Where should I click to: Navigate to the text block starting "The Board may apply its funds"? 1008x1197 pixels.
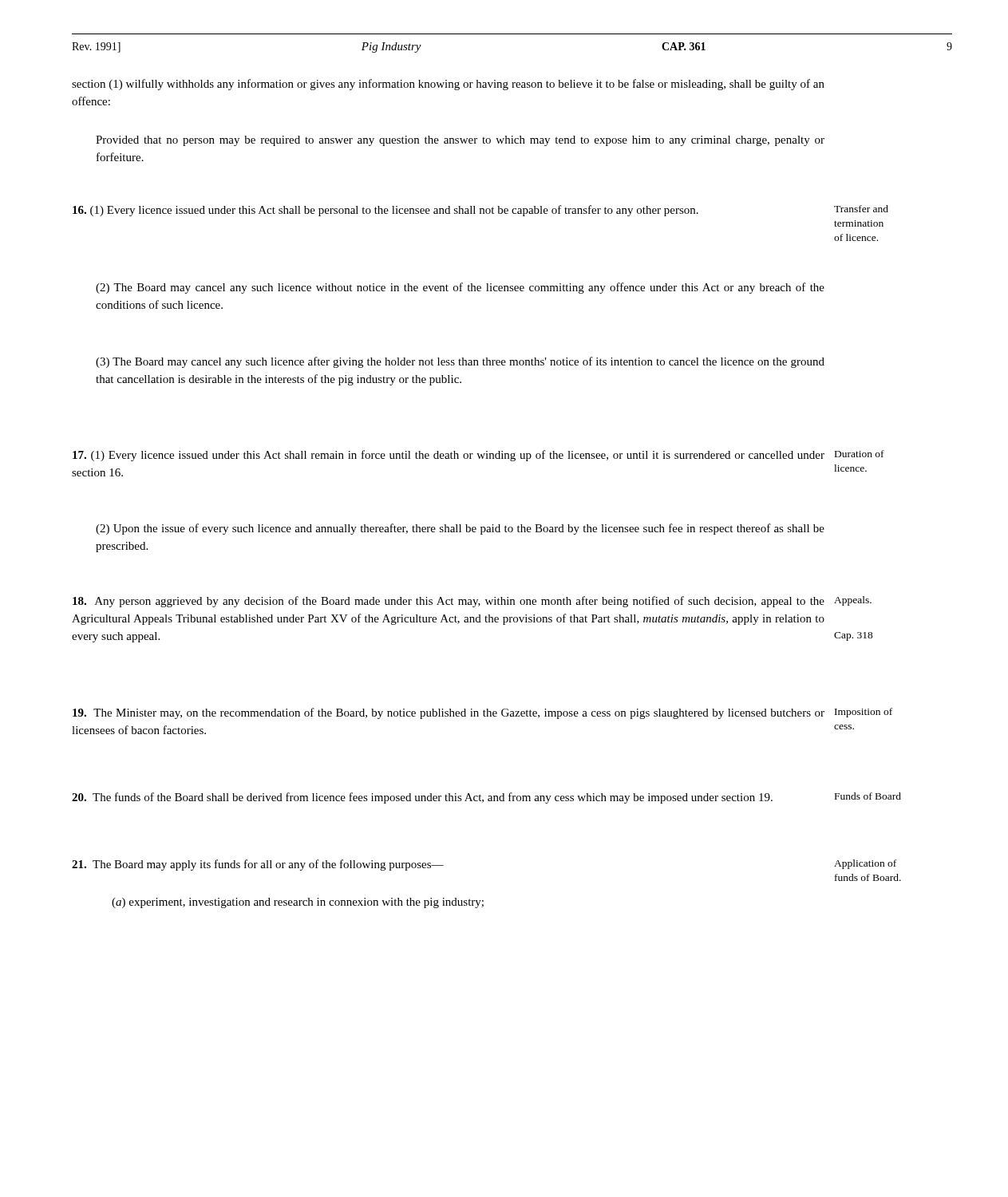258,864
